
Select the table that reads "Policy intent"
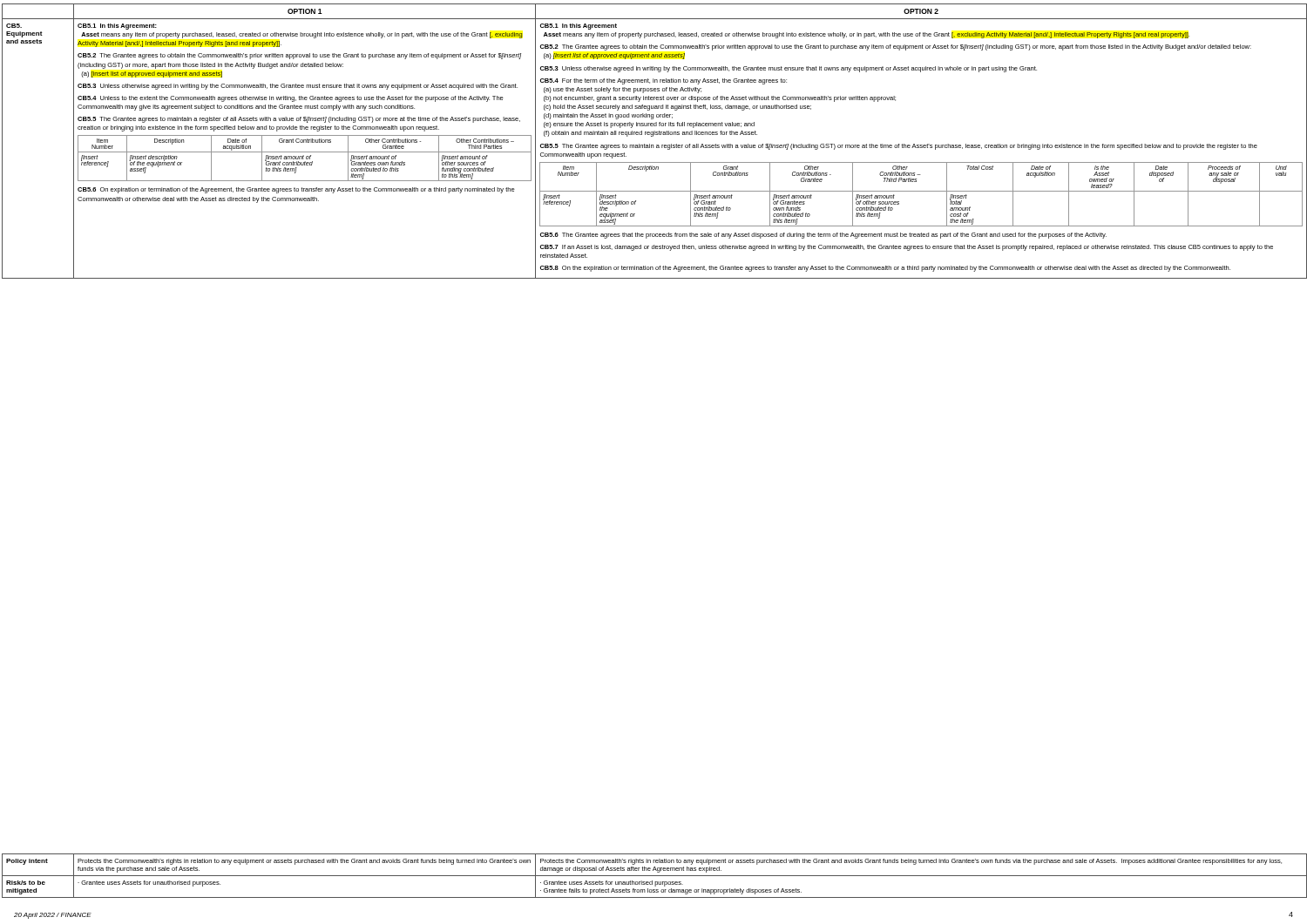click(654, 876)
